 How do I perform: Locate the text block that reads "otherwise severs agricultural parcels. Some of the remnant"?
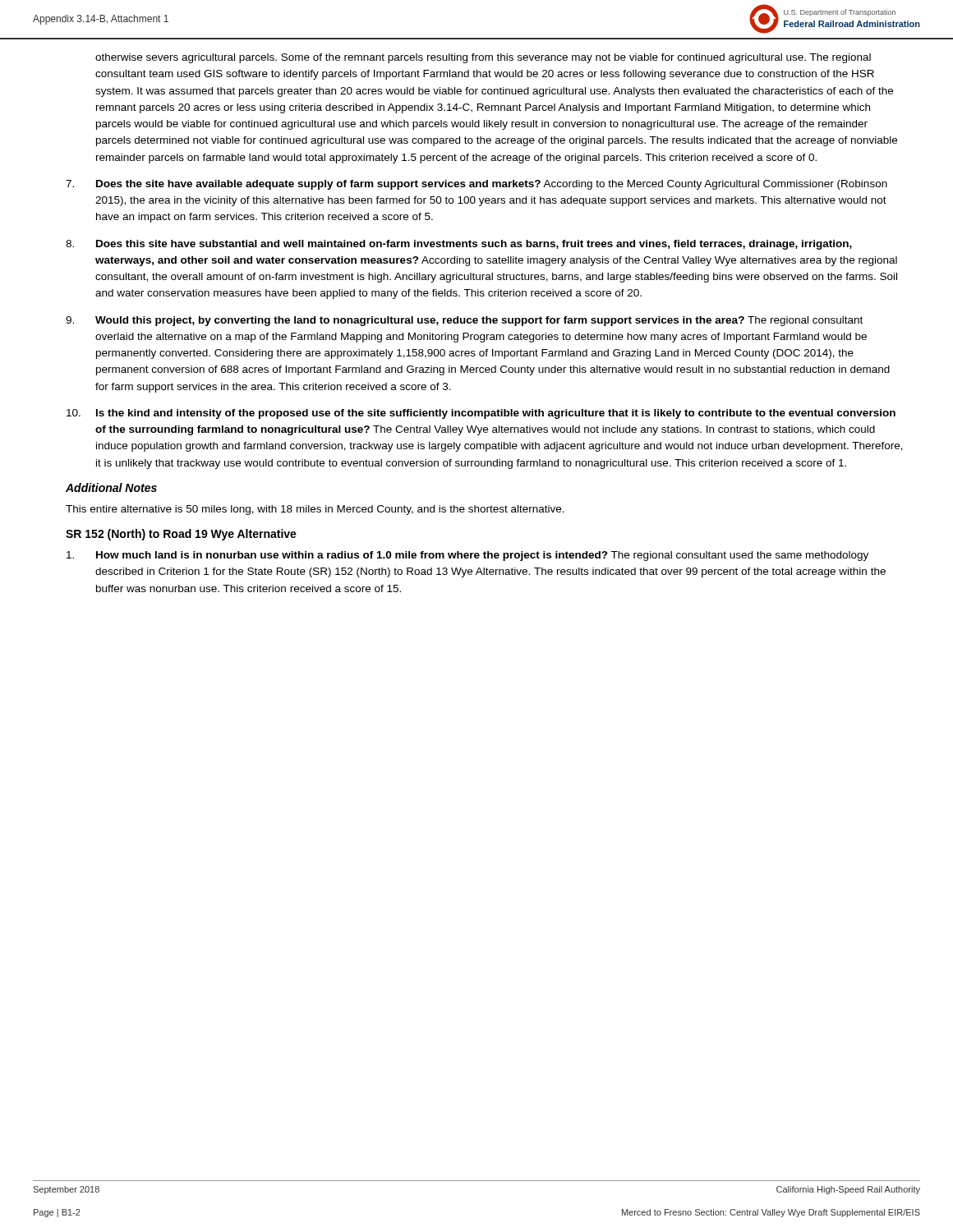coord(497,107)
